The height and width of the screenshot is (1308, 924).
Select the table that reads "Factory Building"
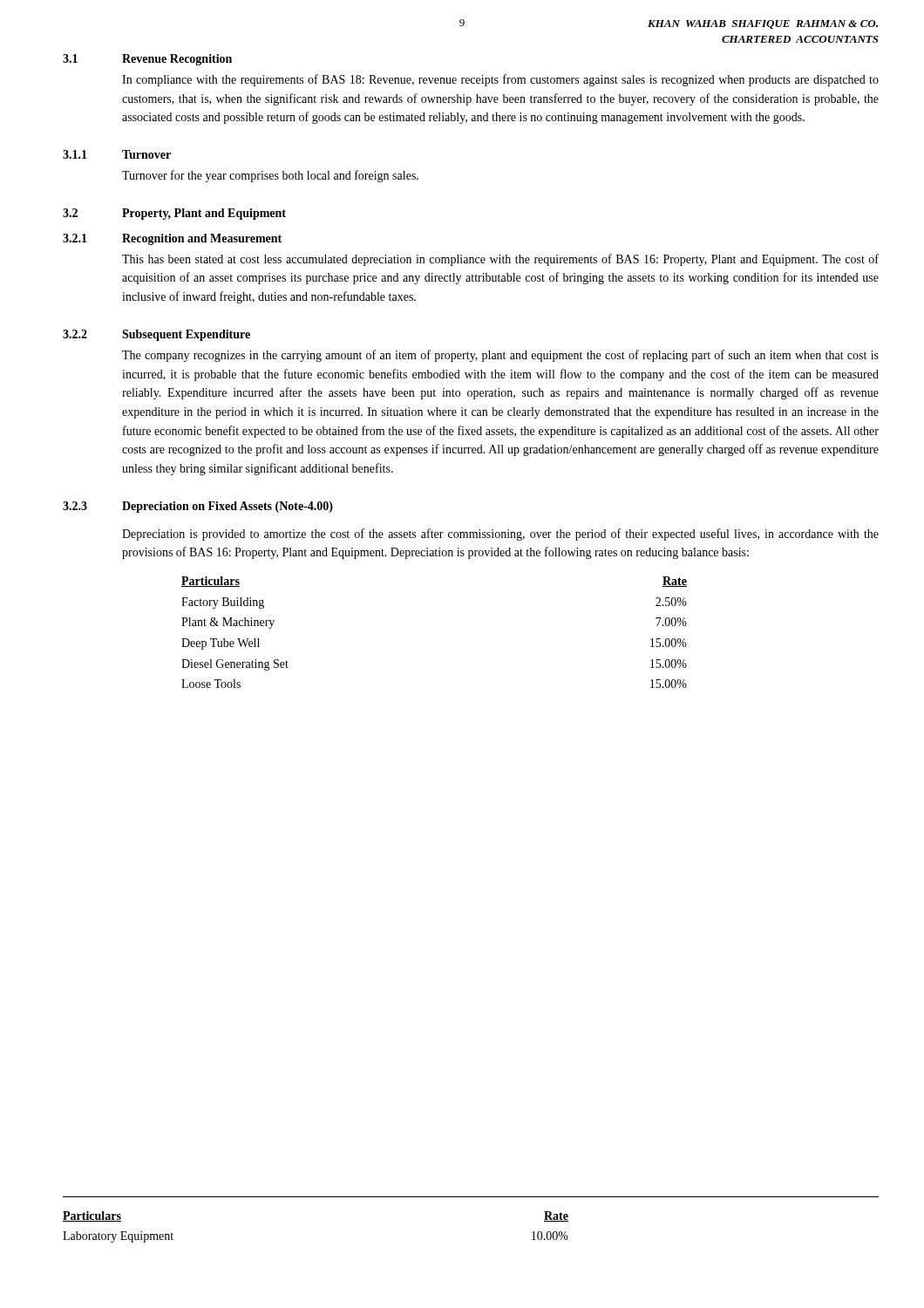(500, 633)
